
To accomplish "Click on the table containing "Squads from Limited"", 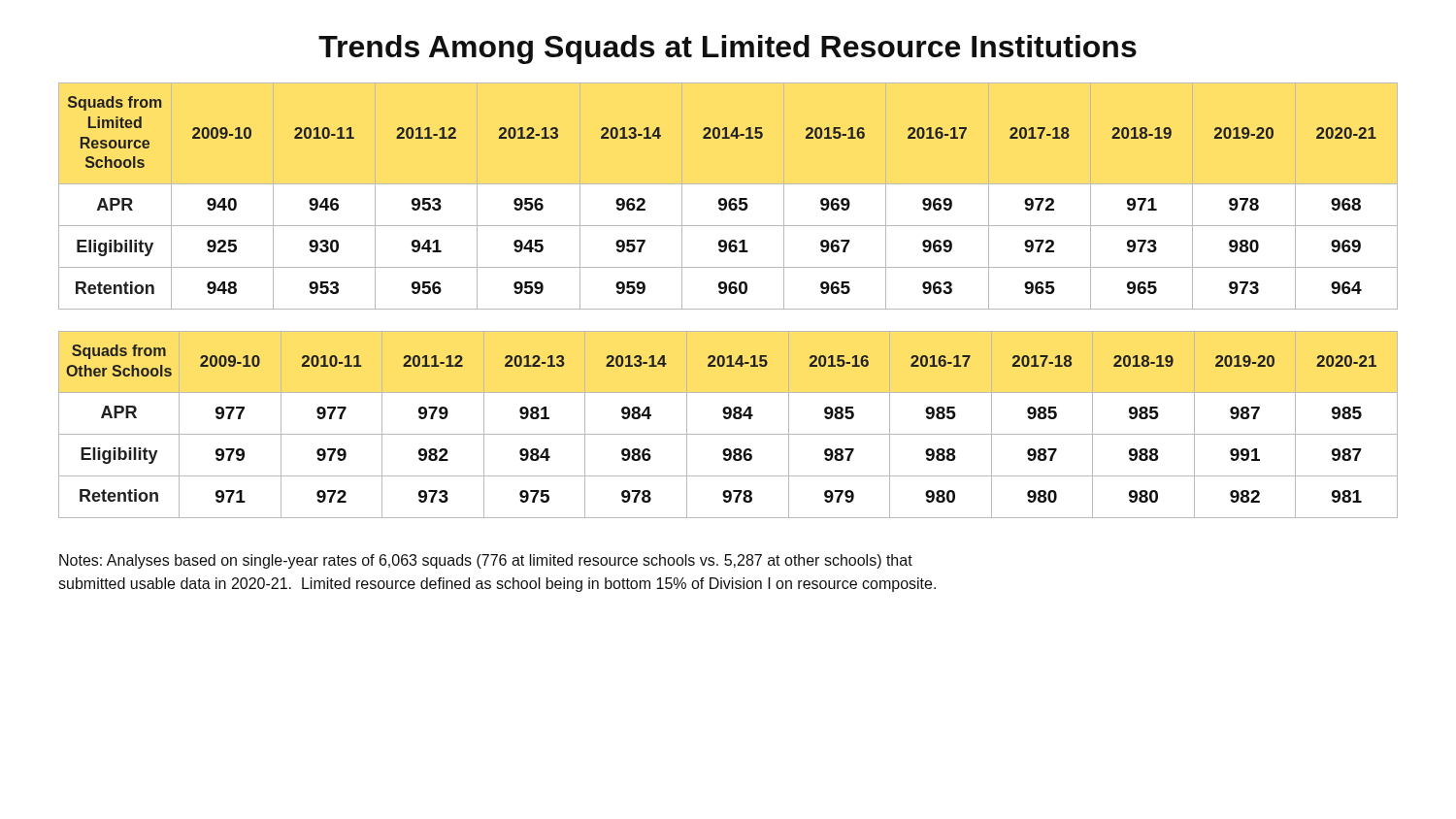I will 728,196.
